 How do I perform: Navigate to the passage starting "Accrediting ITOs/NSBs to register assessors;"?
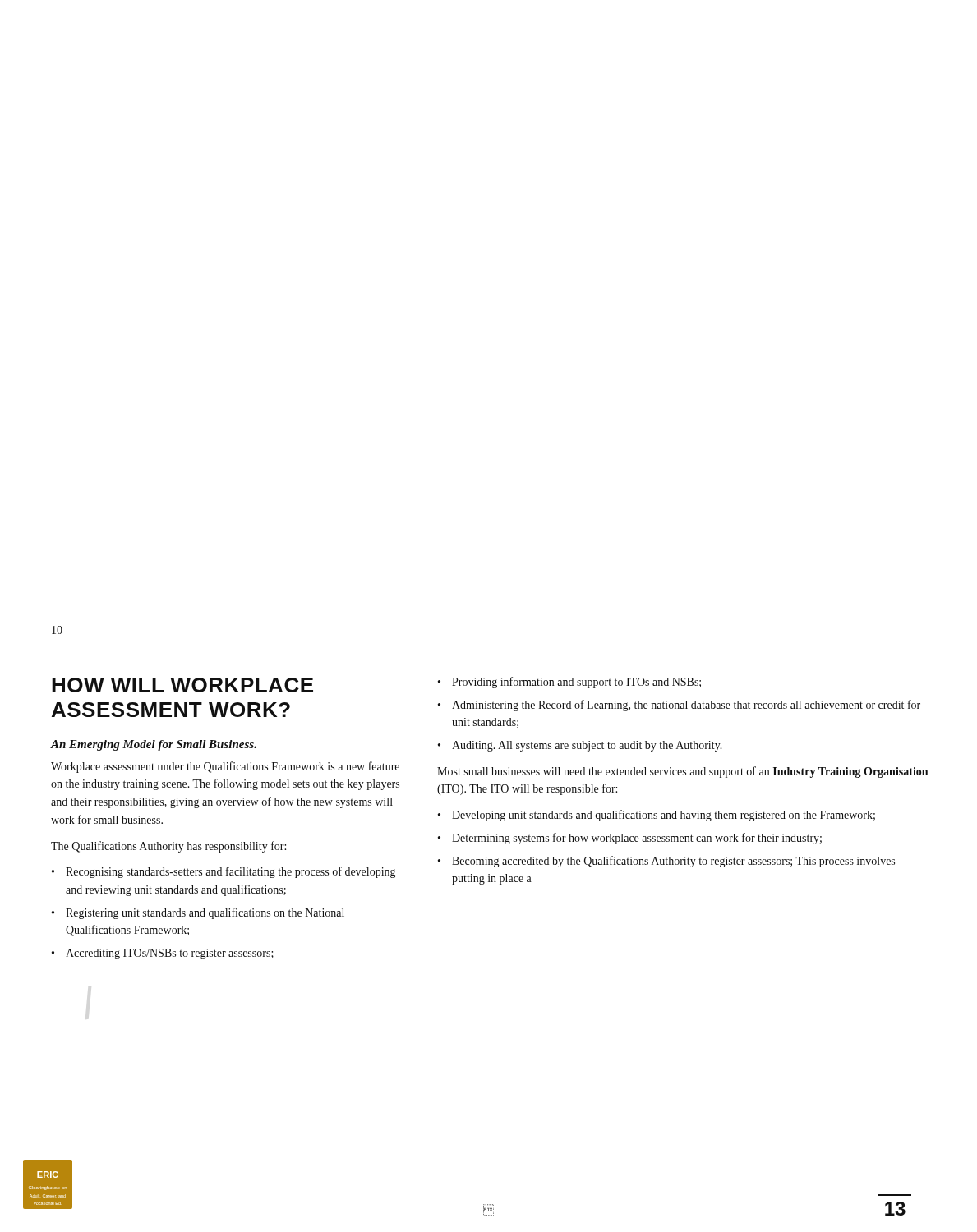click(170, 953)
